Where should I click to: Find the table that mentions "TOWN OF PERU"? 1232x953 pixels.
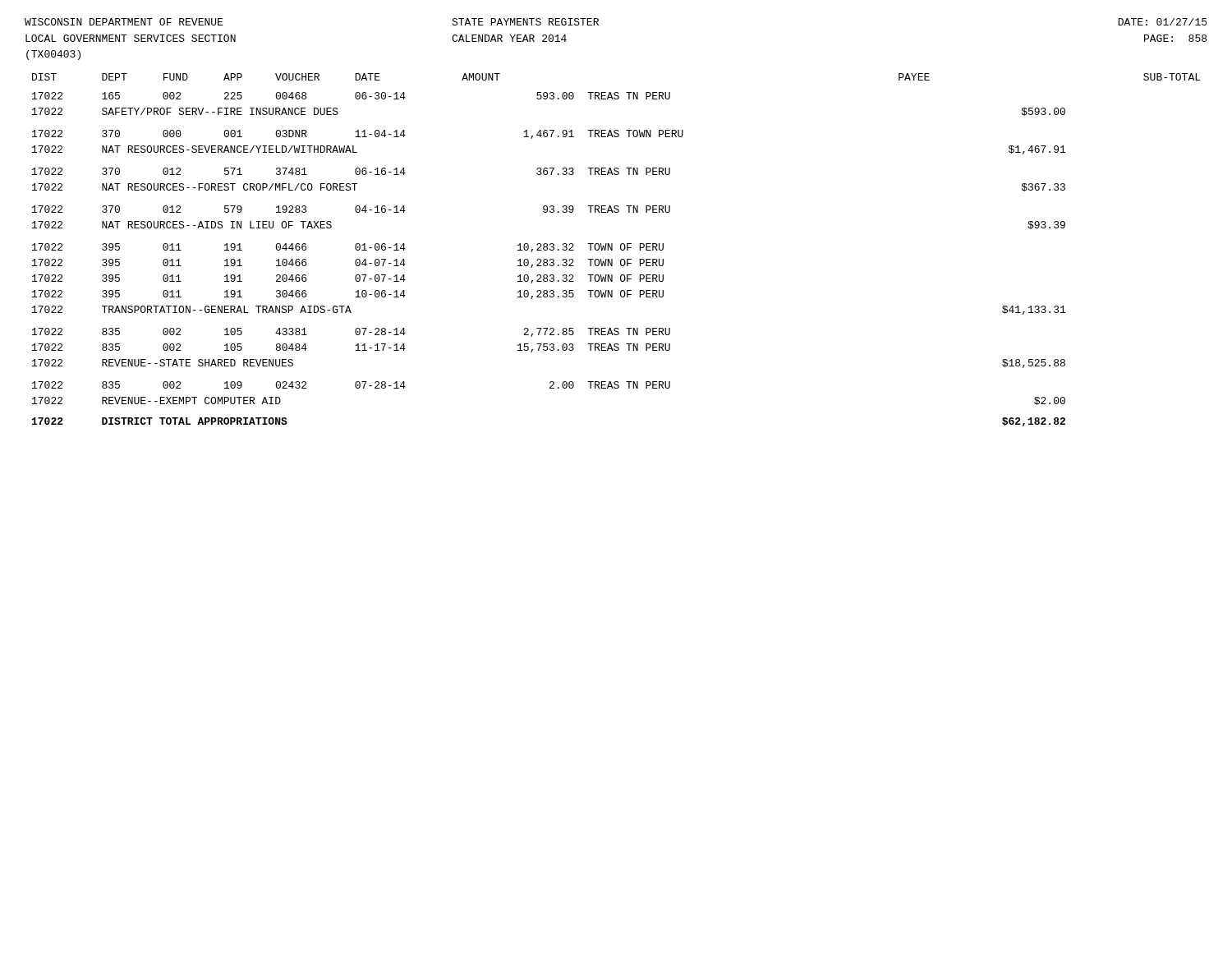click(616, 250)
